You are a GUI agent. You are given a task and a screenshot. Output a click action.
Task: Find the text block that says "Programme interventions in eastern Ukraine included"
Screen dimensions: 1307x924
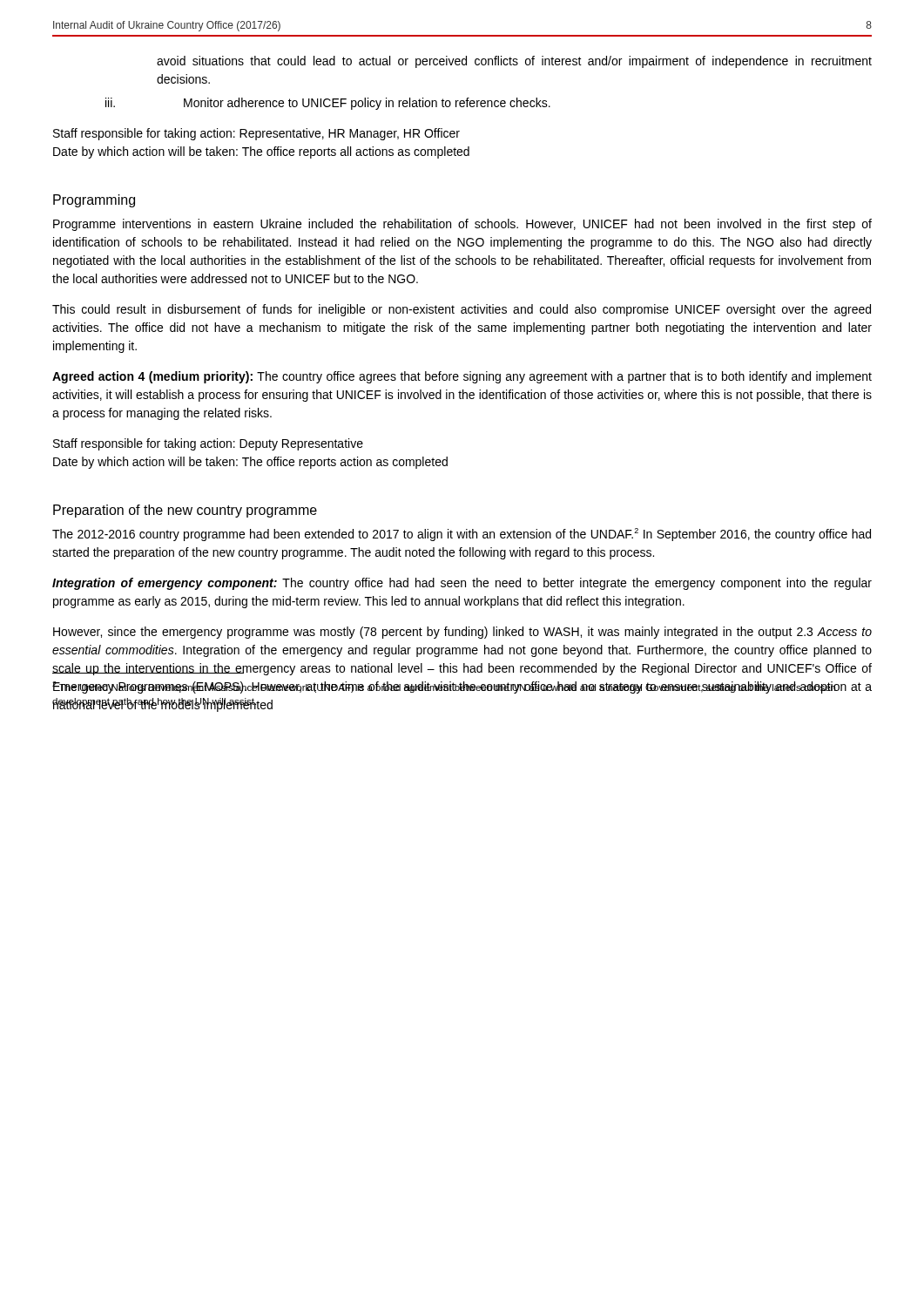point(462,251)
